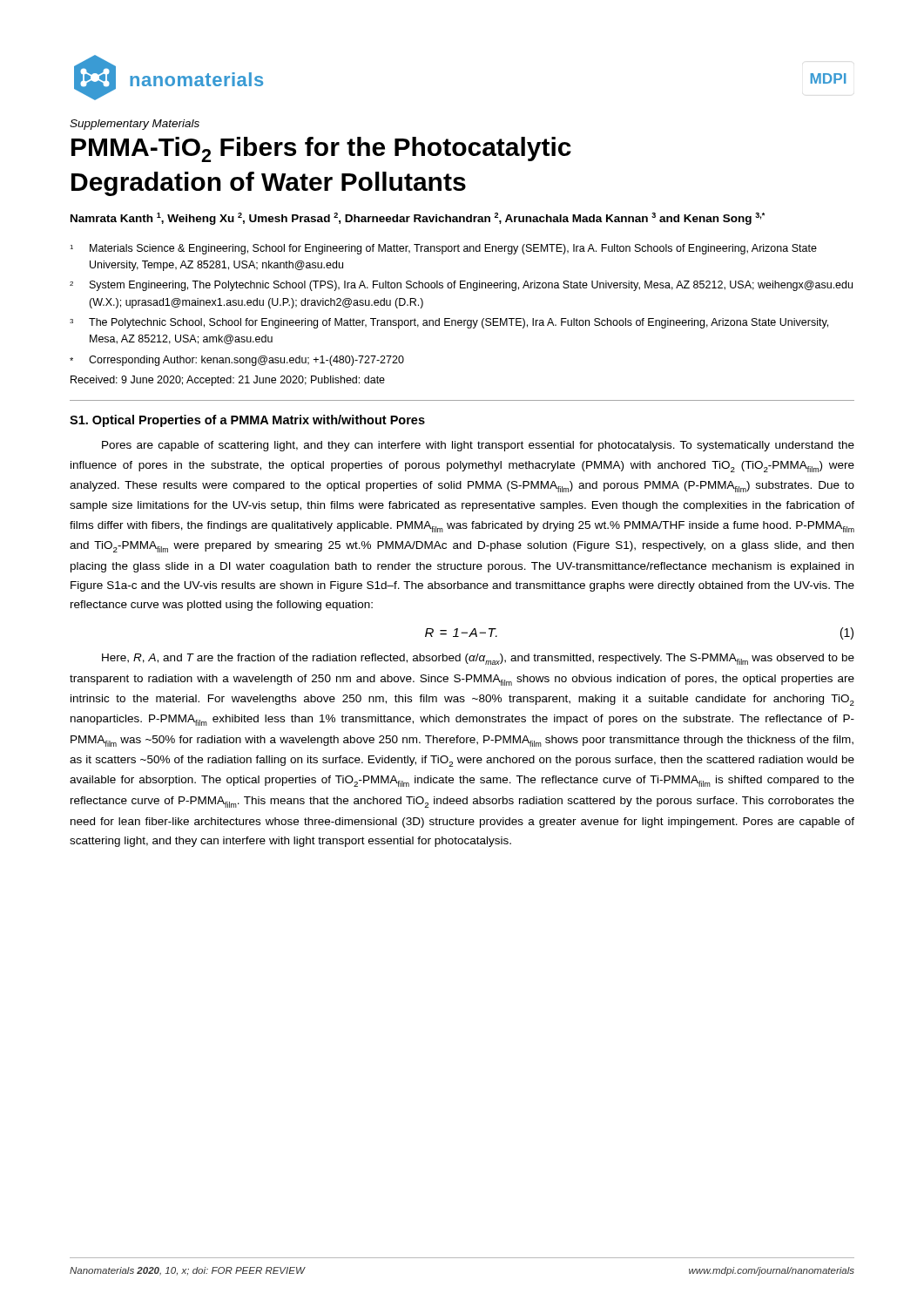Locate the block of text that opens with "1 Materials Science"

462,257
